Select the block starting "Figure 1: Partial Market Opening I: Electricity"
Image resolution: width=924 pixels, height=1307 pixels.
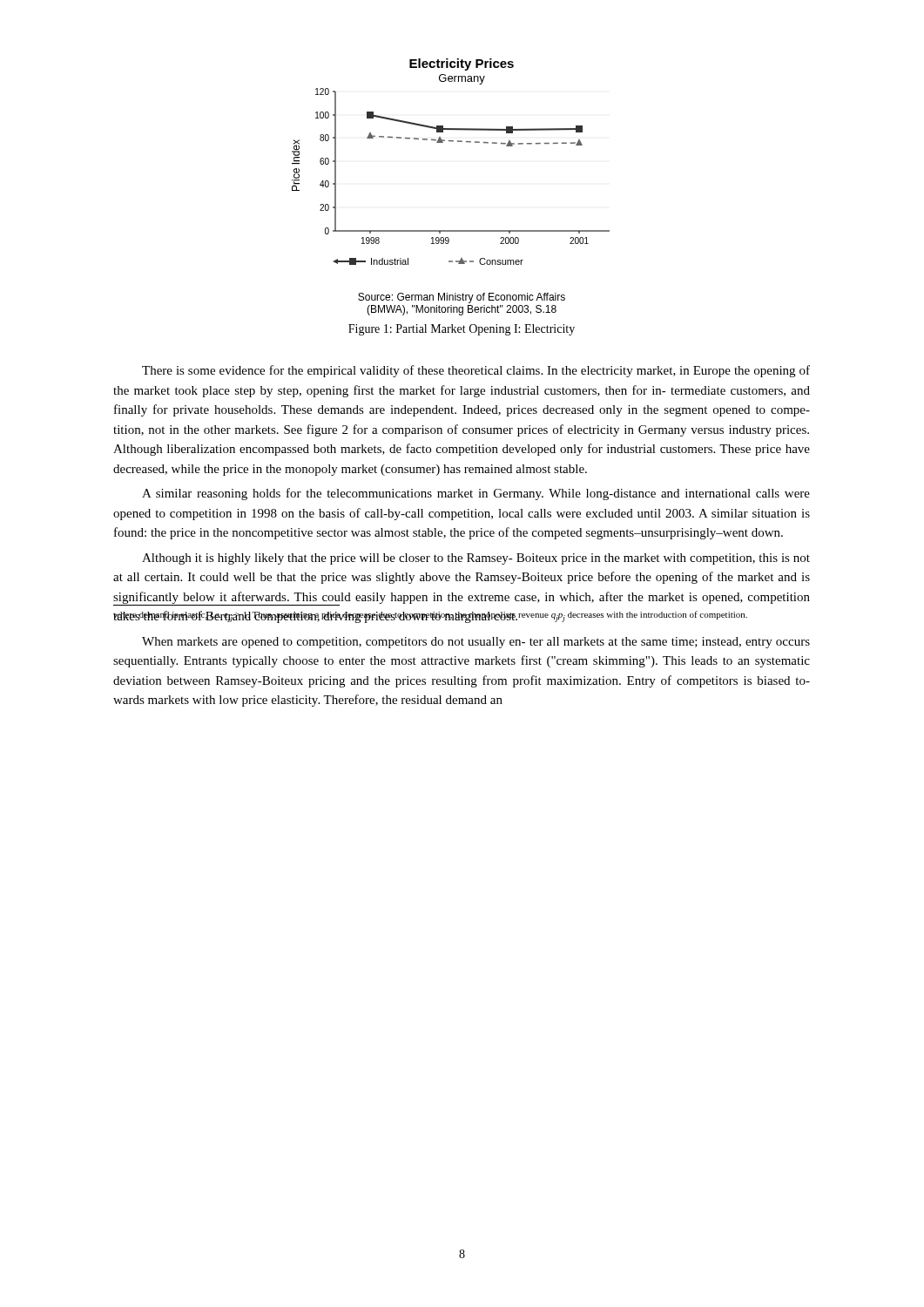click(462, 329)
